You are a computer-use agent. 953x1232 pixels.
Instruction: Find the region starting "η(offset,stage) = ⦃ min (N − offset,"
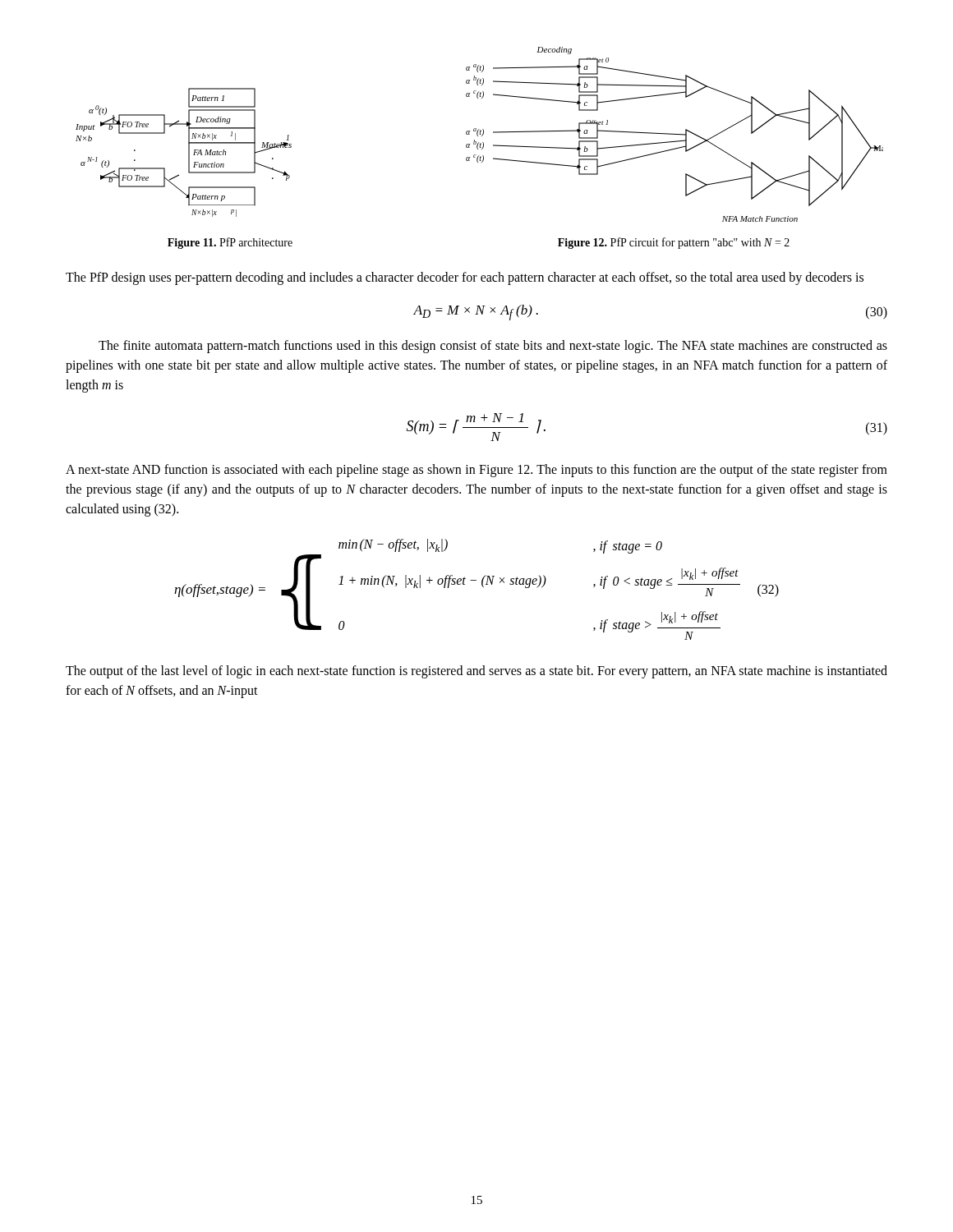[476, 590]
